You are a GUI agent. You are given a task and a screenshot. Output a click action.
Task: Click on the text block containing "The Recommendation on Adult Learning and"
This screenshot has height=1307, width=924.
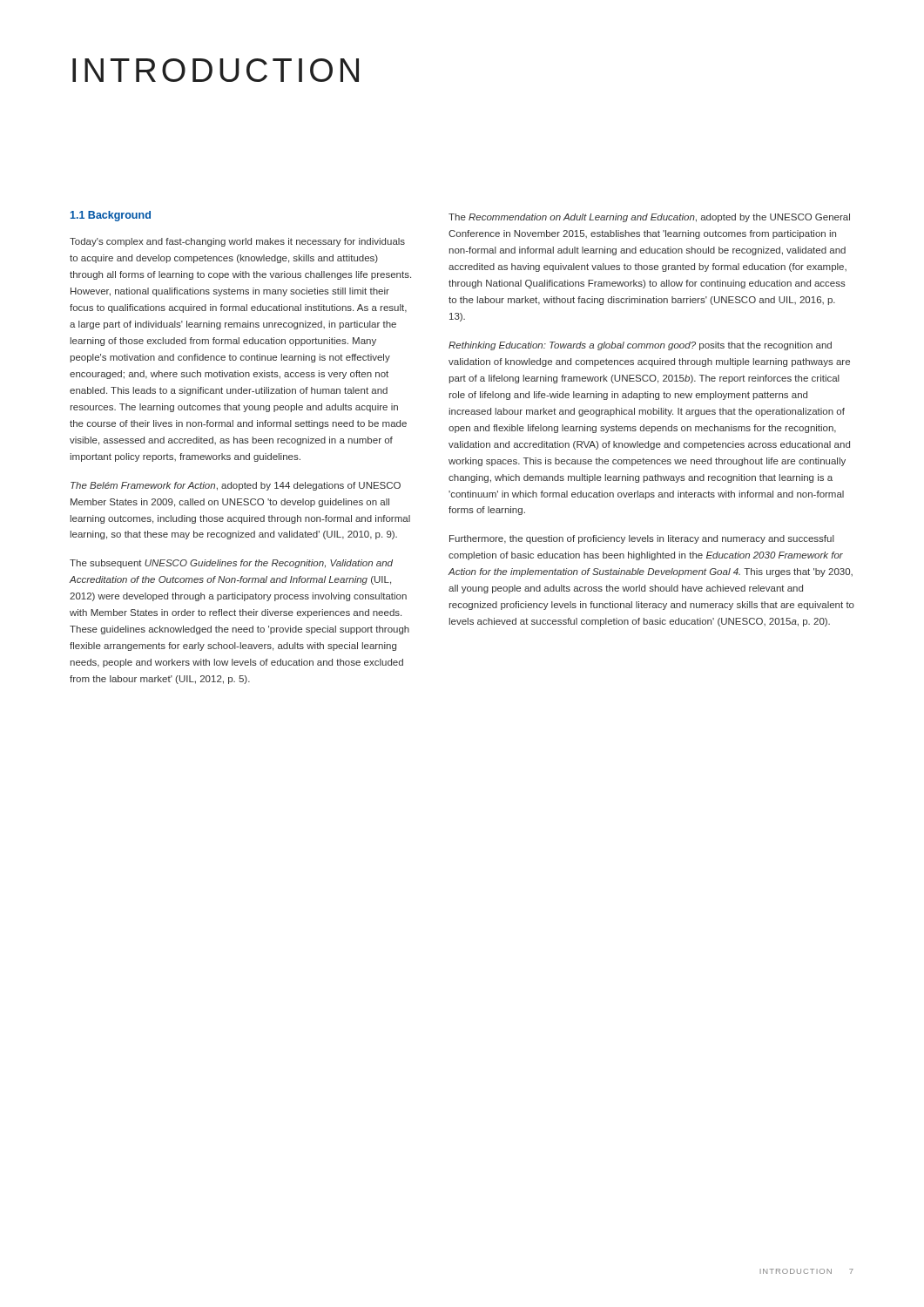(x=651, y=267)
